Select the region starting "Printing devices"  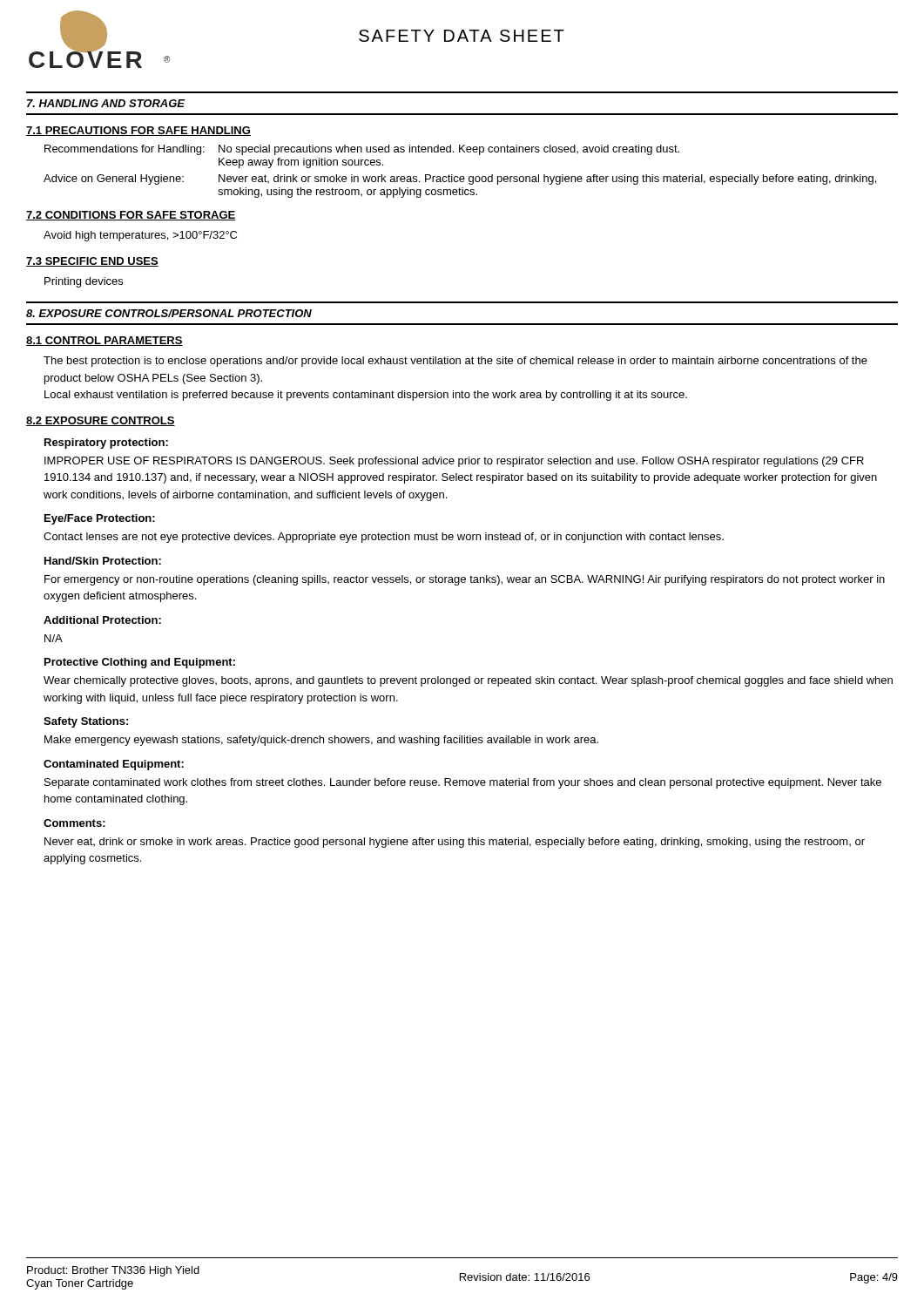point(83,281)
